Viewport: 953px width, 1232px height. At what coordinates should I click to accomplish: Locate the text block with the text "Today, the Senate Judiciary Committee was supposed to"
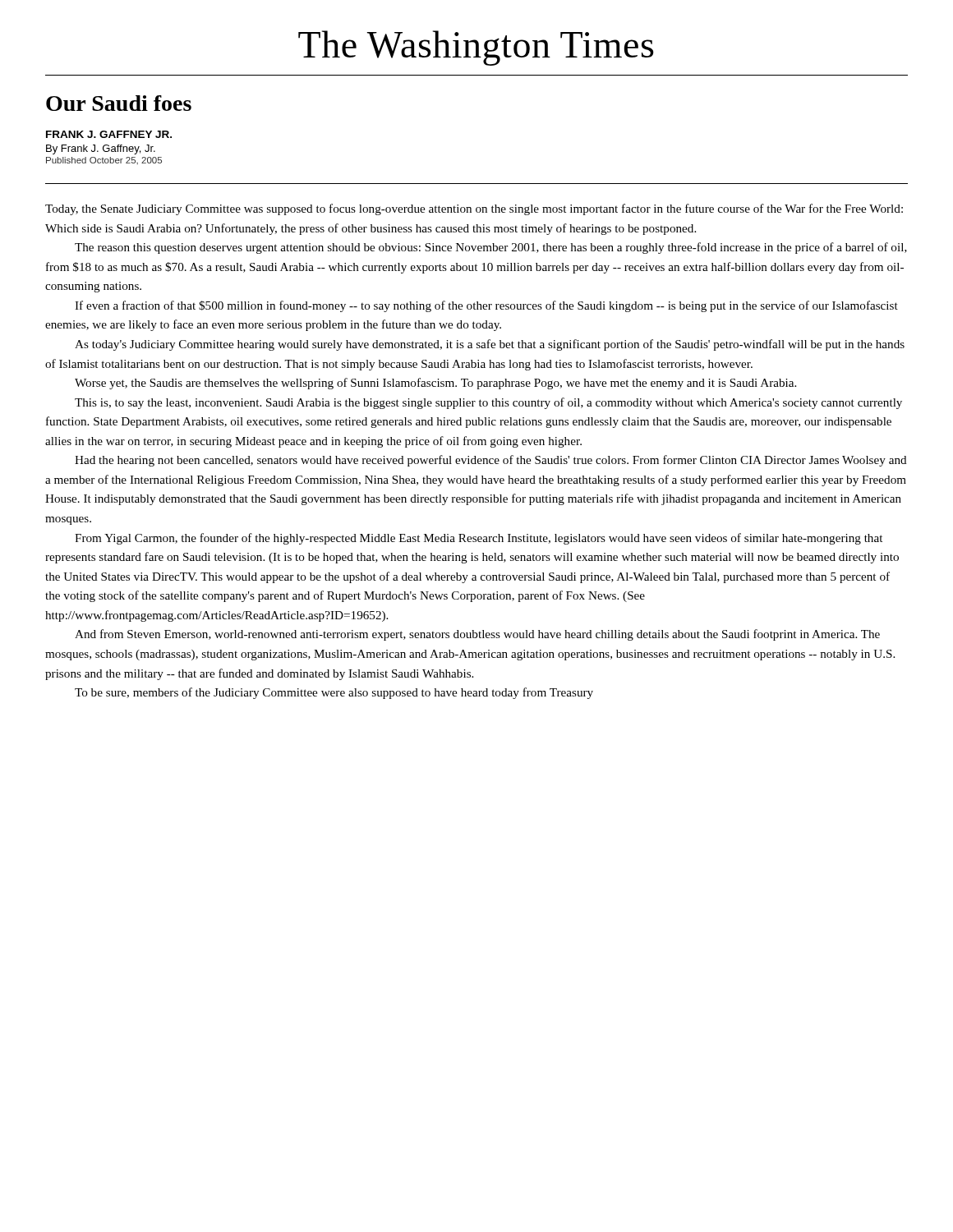(476, 450)
